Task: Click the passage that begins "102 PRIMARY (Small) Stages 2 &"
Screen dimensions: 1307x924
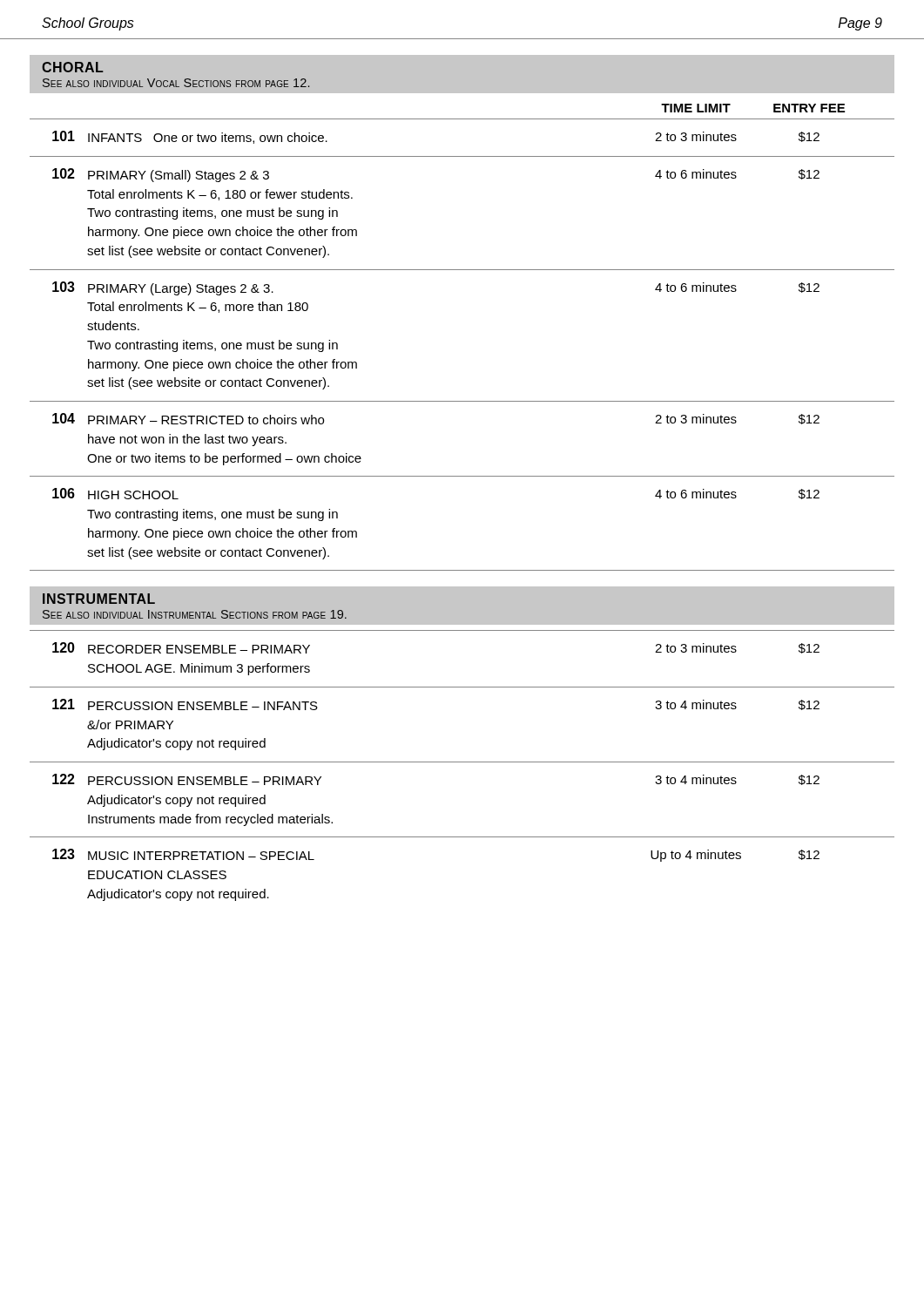Action: 159,175
